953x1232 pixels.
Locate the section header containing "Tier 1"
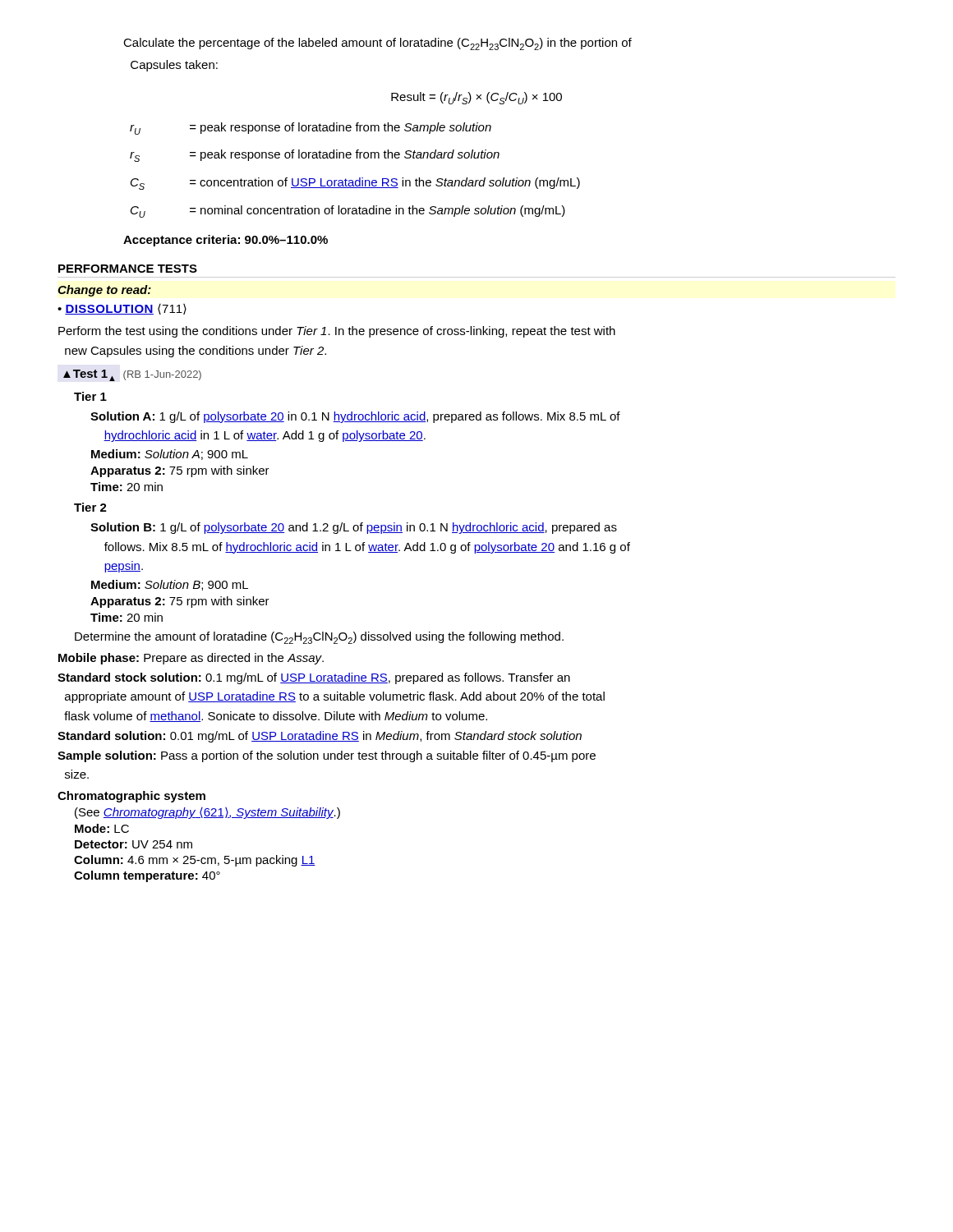pos(90,396)
